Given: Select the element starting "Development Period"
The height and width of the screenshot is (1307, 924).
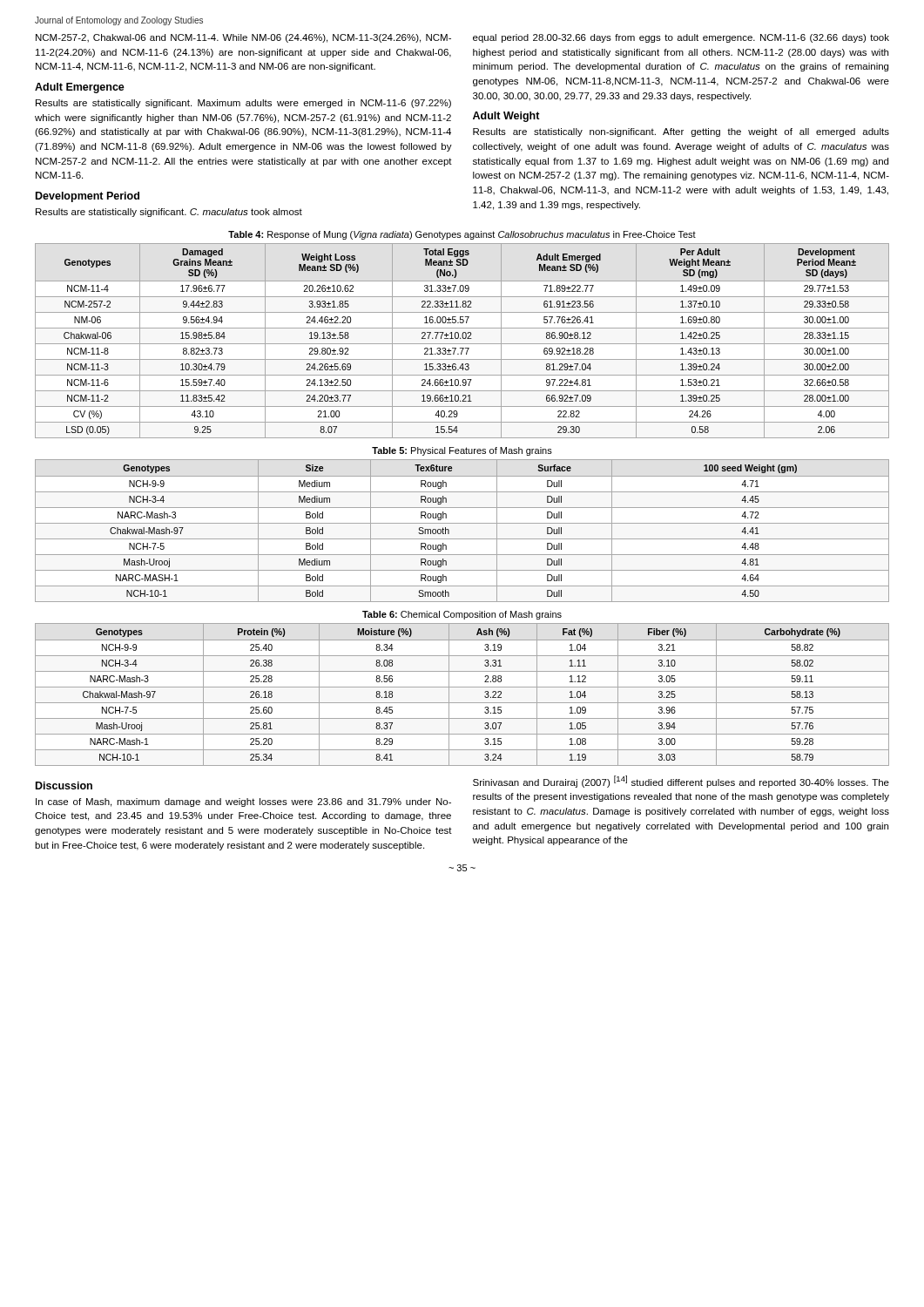Looking at the screenshot, I should [87, 196].
